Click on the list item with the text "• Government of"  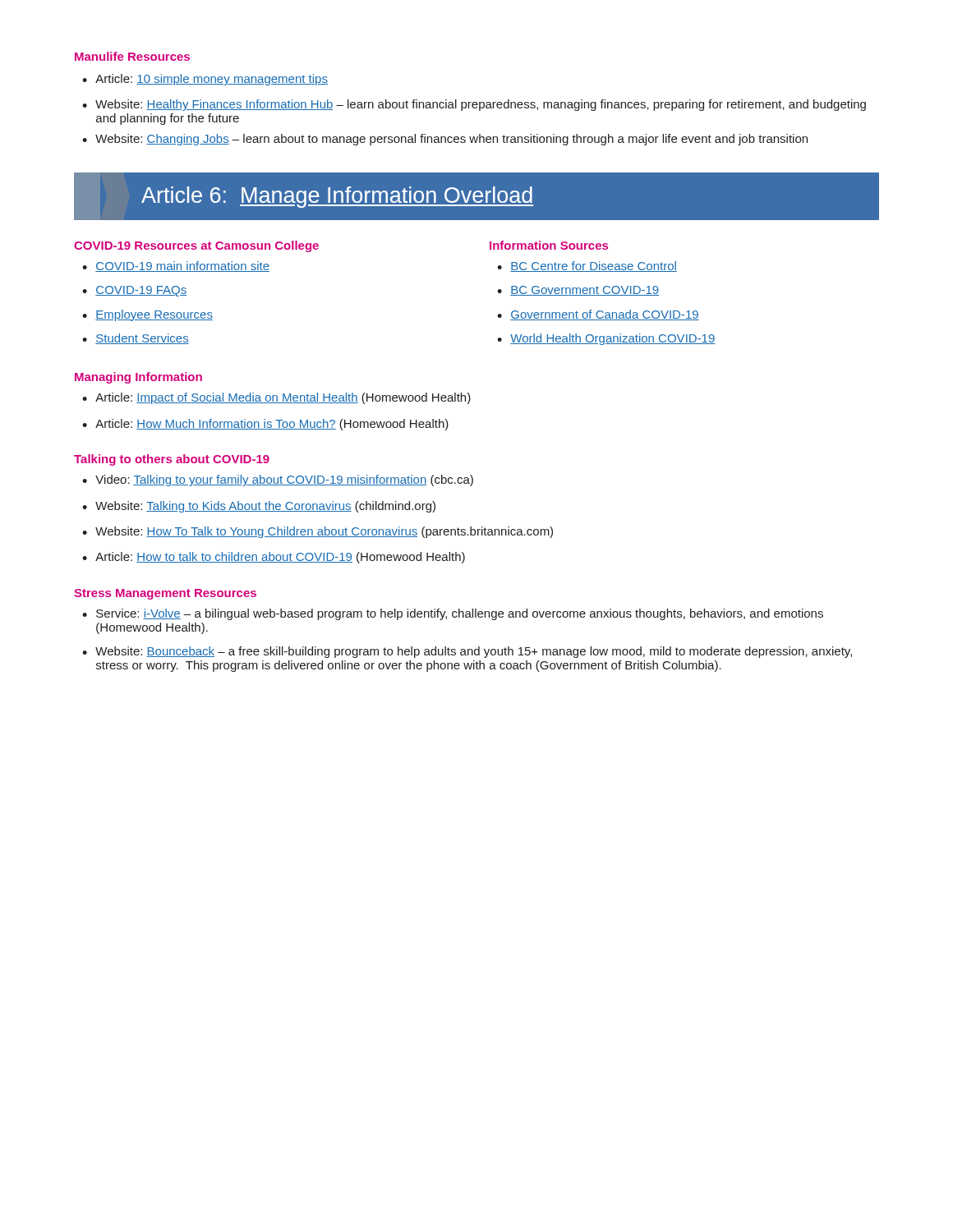click(598, 316)
